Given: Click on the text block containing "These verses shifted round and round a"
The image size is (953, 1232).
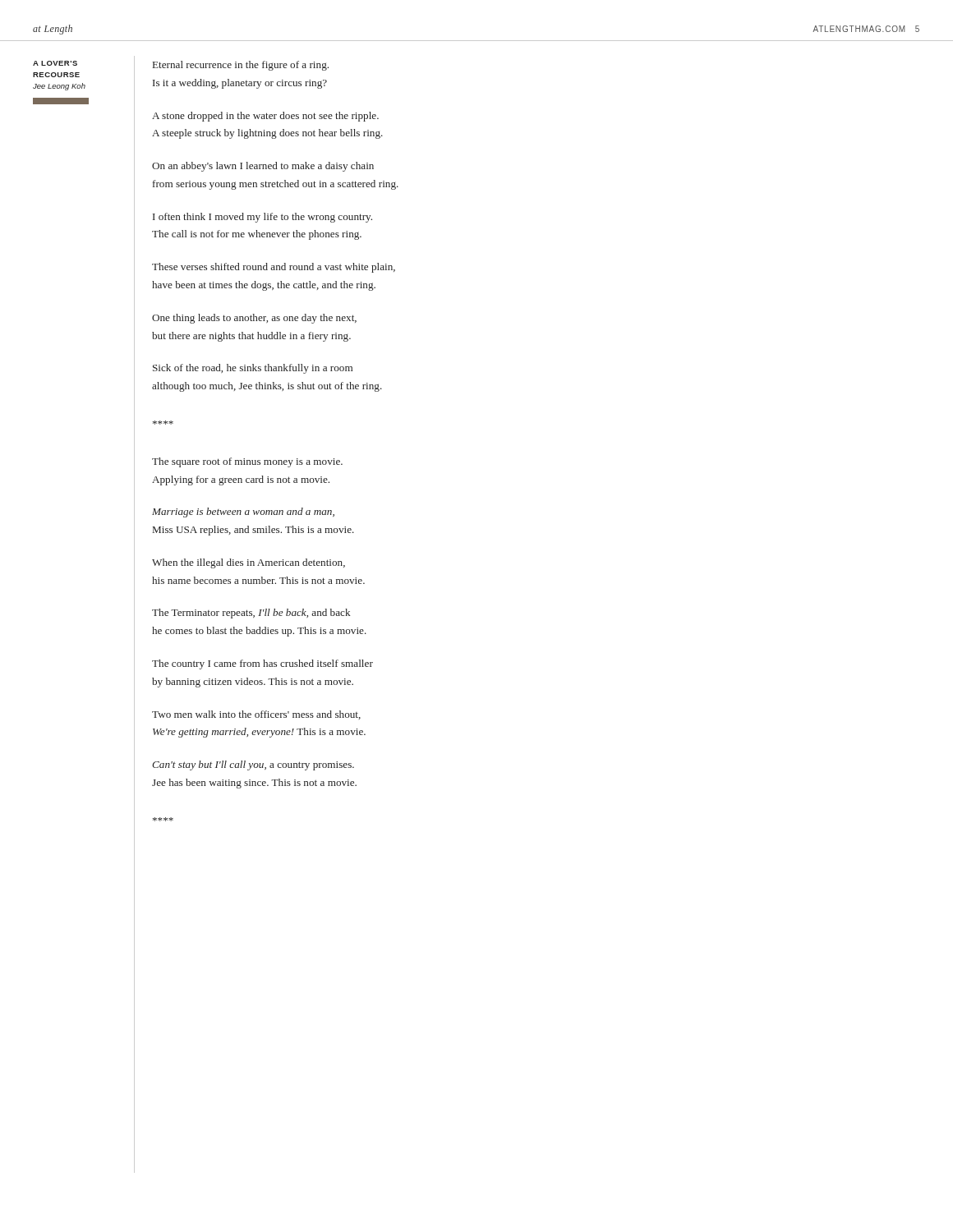Looking at the screenshot, I should pyautogui.click(x=274, y=276).
